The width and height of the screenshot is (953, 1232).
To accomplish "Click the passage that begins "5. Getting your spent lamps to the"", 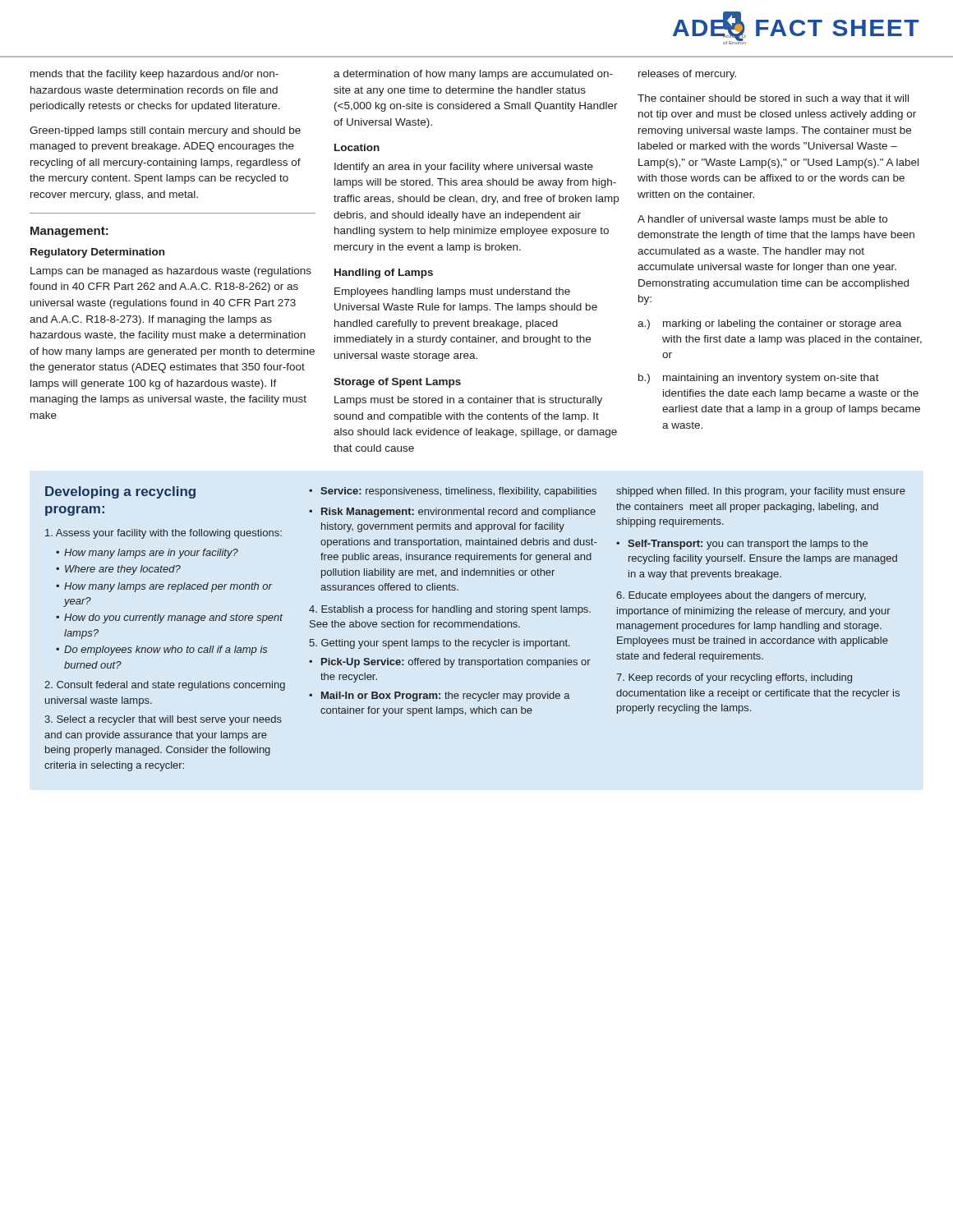I will tap(440, 643).
